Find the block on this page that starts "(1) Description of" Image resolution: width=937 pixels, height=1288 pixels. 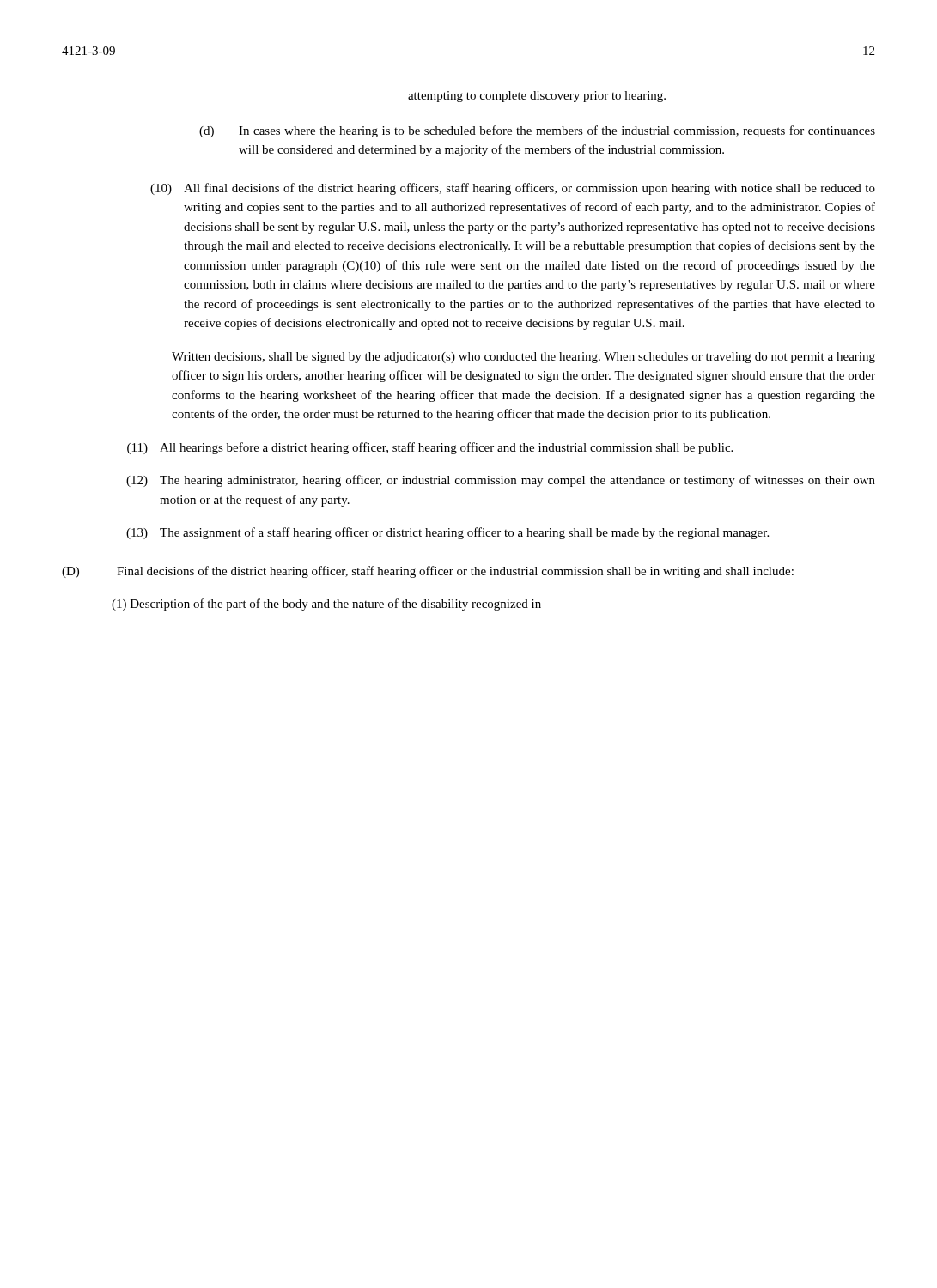click(x=326, y=604)
